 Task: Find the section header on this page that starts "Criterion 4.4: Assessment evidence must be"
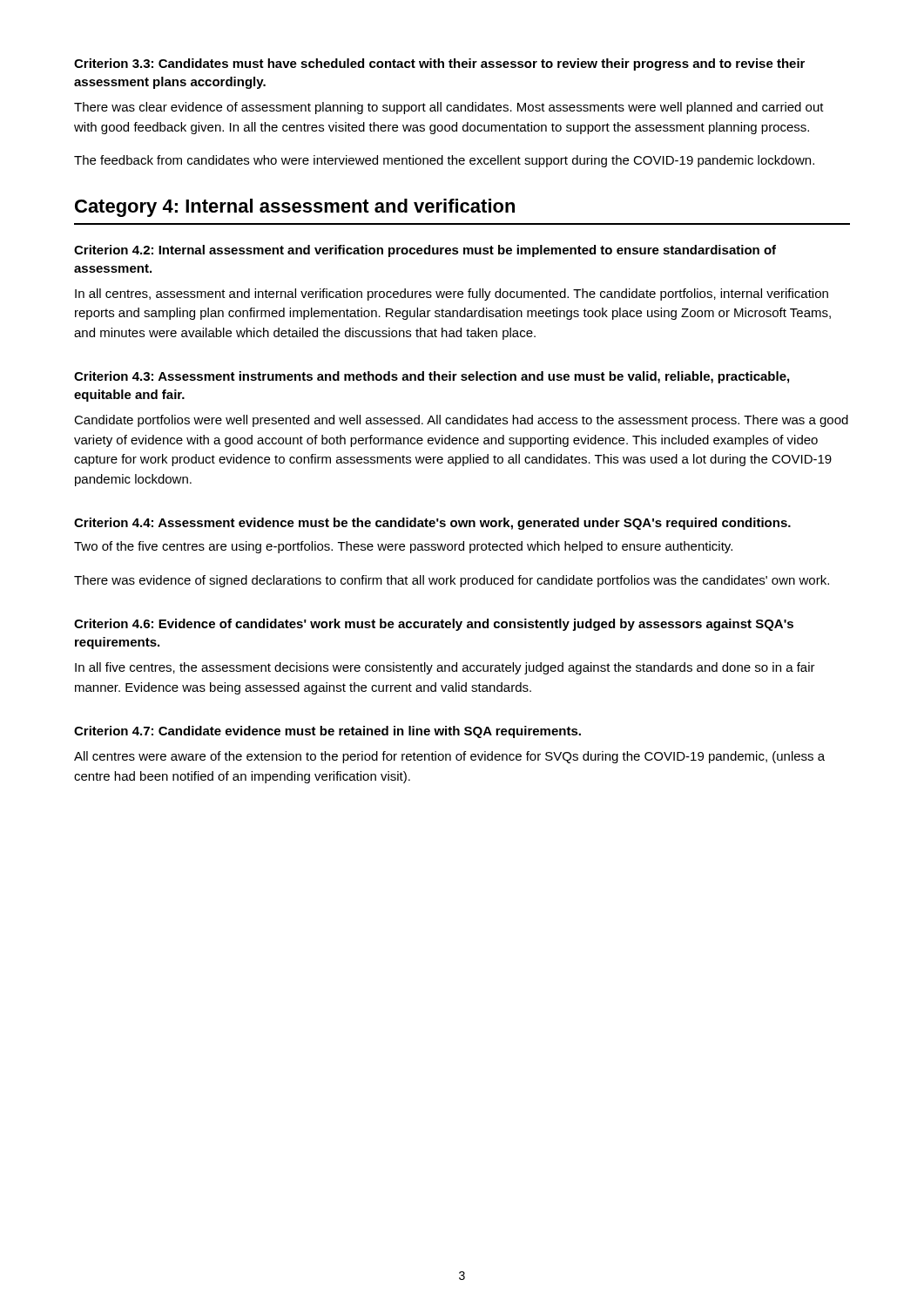point(462,522)
